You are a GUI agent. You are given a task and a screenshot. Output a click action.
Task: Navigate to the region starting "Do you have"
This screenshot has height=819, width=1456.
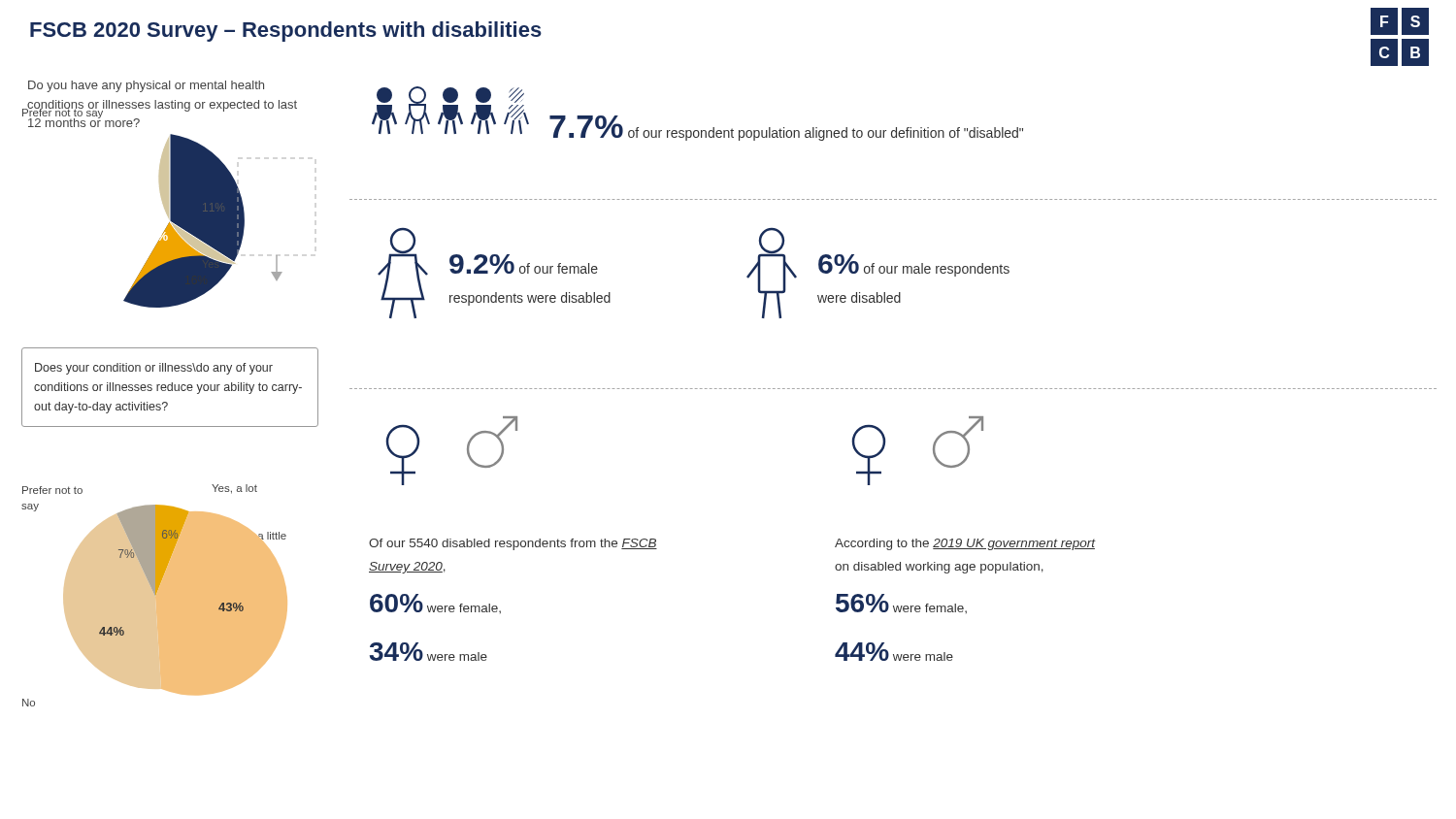coord(162,104)
